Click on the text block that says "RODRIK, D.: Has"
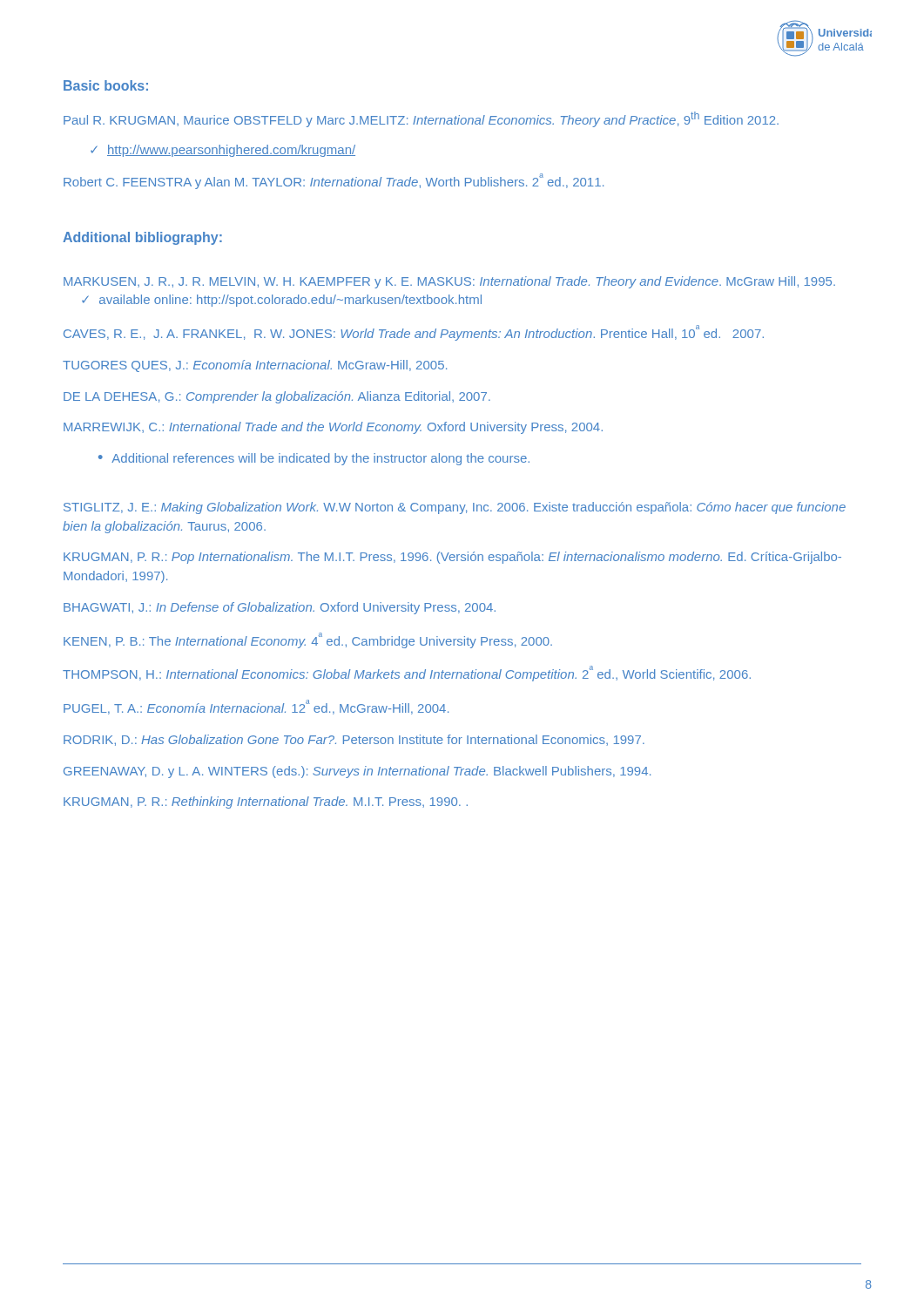Image resolution: width=924 pixels, height=1307 pixels. (354, 739)
